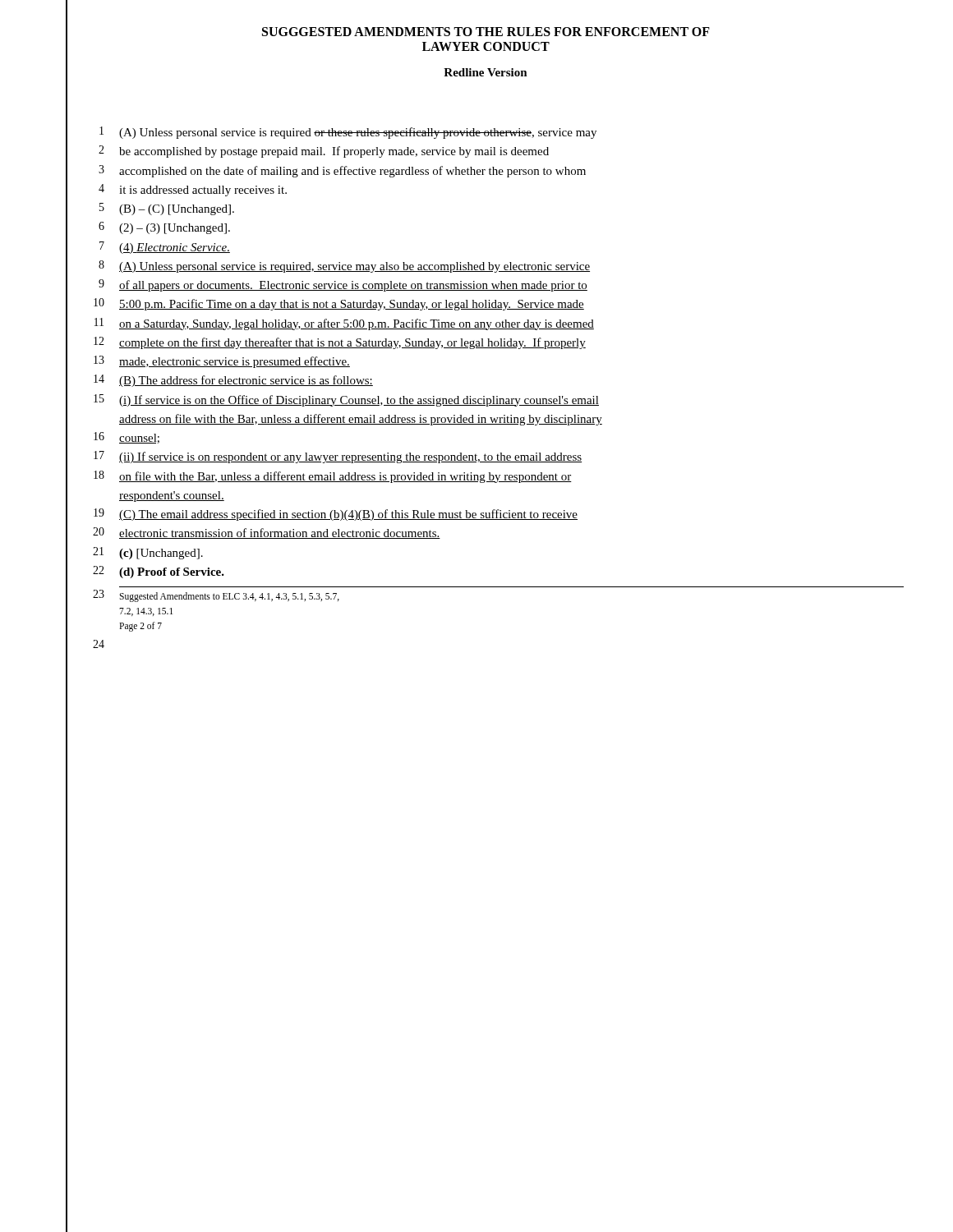Locate the text with the text "21 (c) [Unchanged]."
Viewport: 953px width, 1232px height.
(x=148, y=553)
